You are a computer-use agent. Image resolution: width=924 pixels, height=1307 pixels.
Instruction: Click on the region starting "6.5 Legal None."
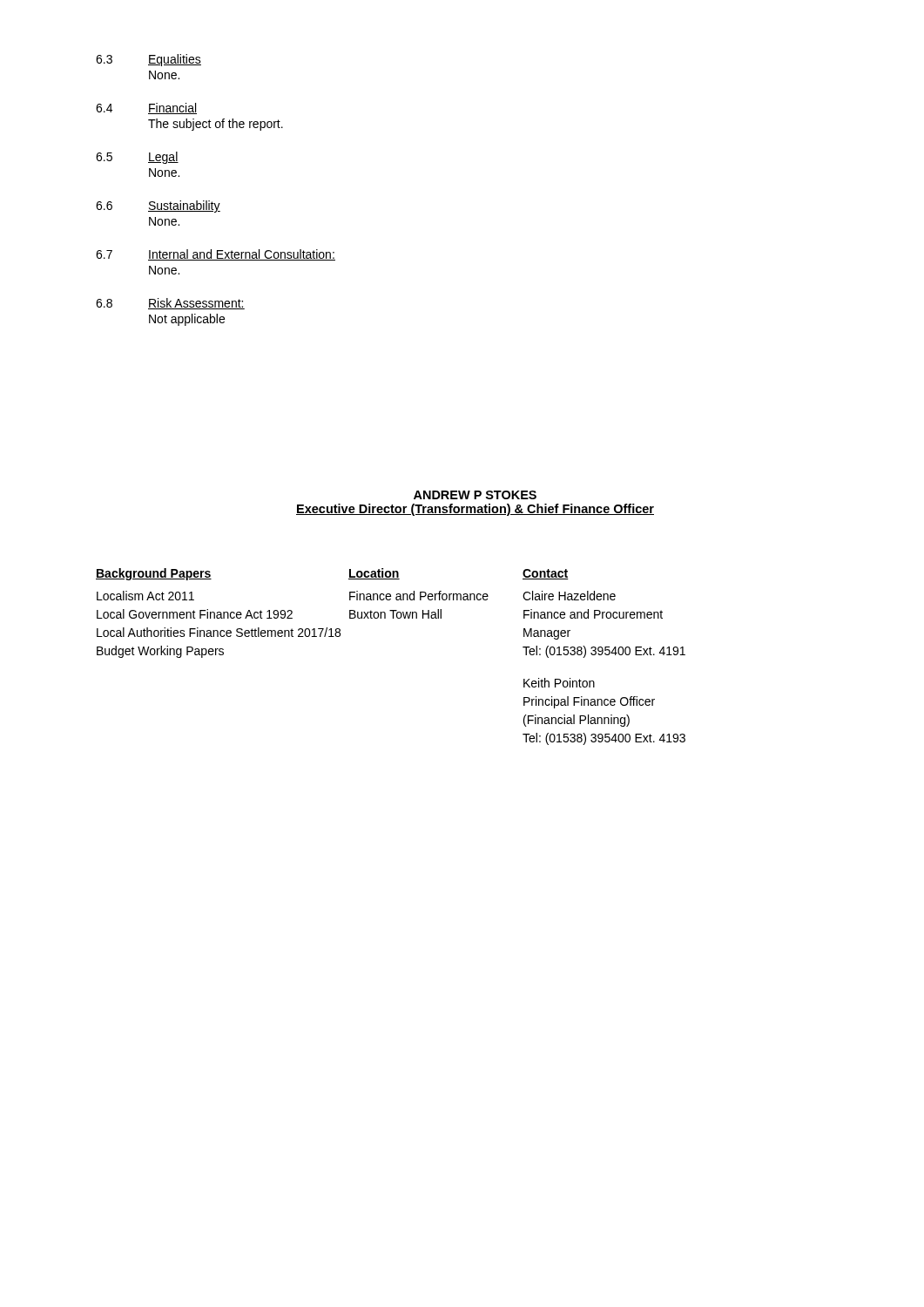[x=170, y=157]
